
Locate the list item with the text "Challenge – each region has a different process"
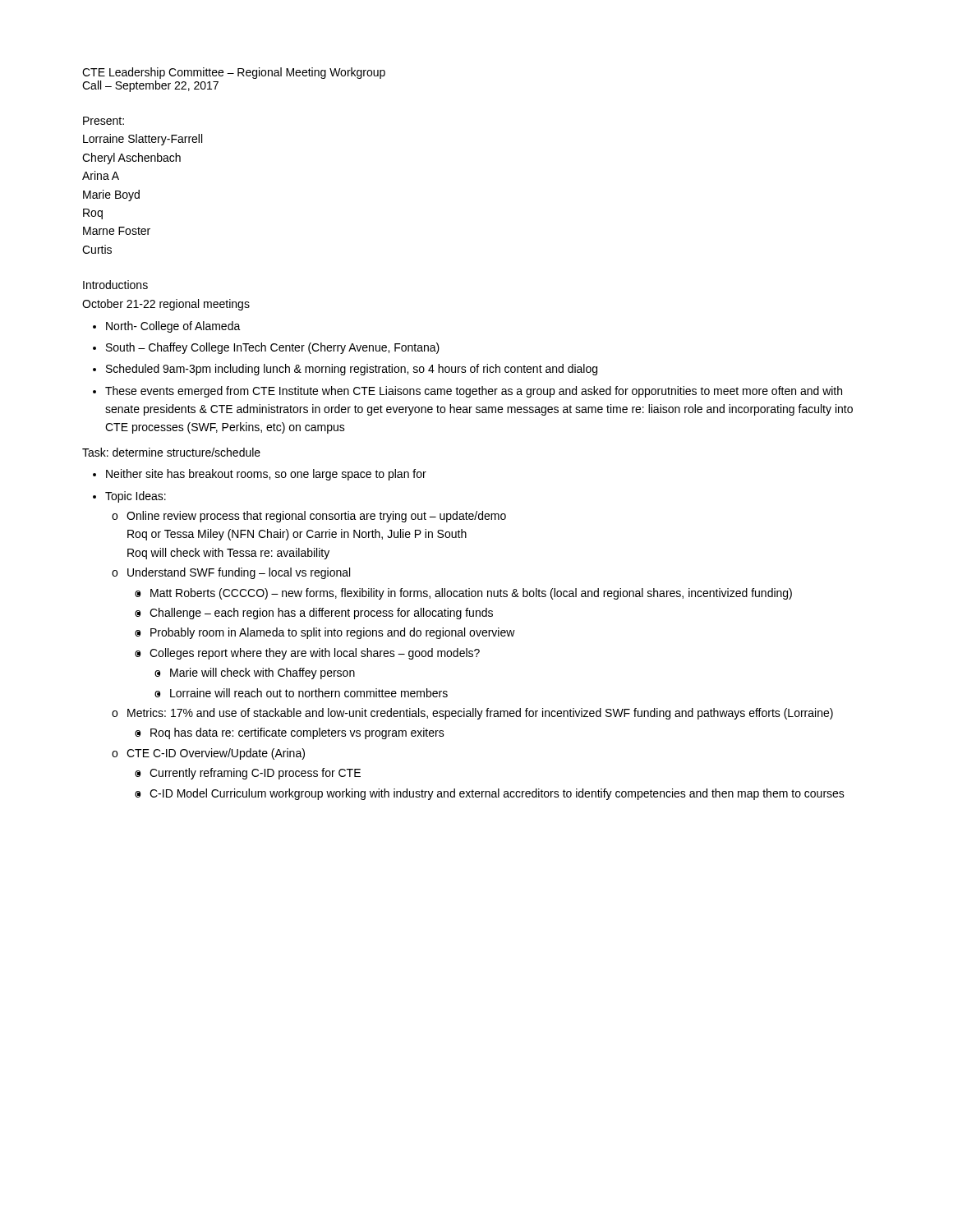point(321,613)
